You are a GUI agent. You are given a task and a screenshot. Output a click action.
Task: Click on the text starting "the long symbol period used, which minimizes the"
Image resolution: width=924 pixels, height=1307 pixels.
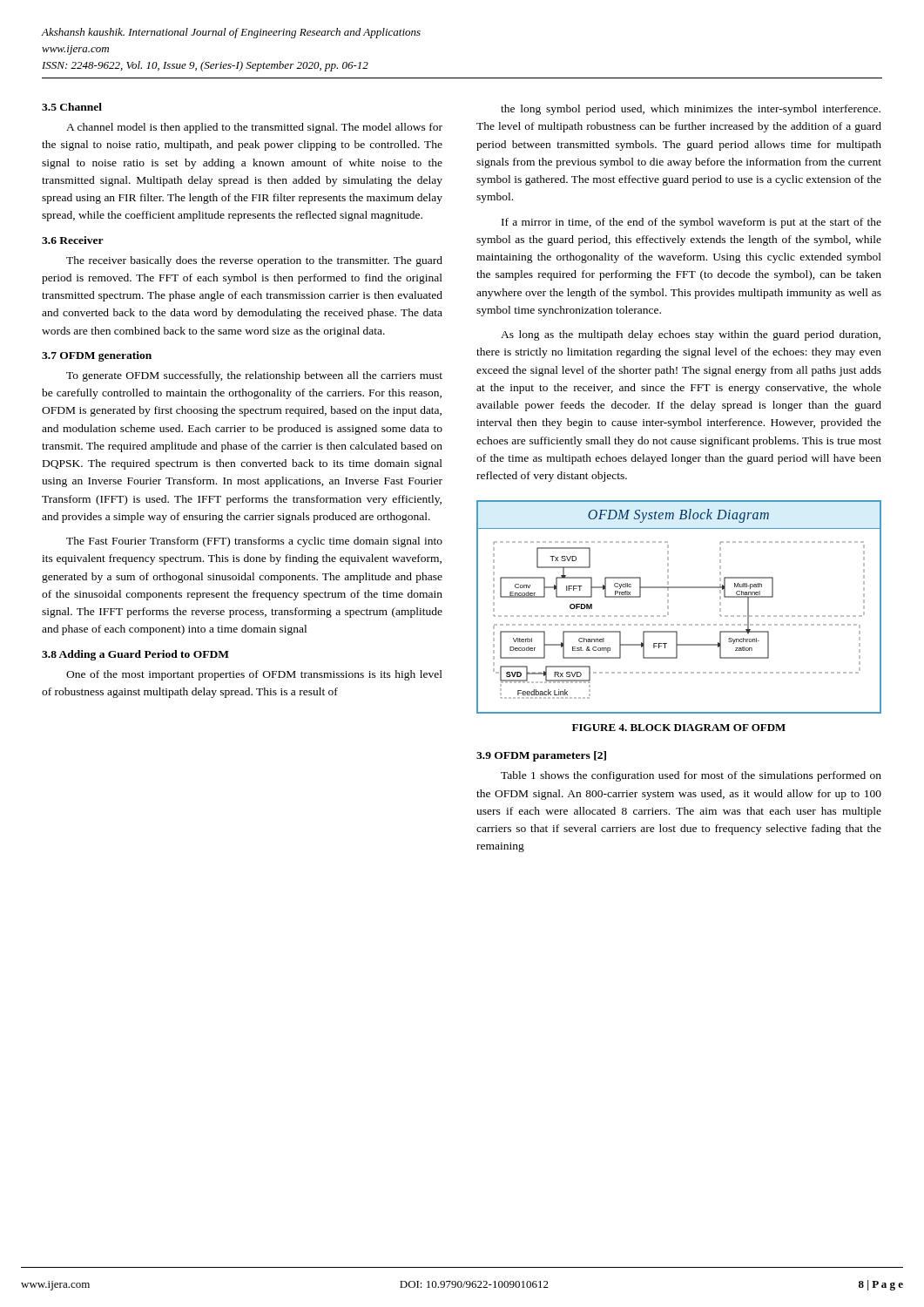tap(679, 292)
